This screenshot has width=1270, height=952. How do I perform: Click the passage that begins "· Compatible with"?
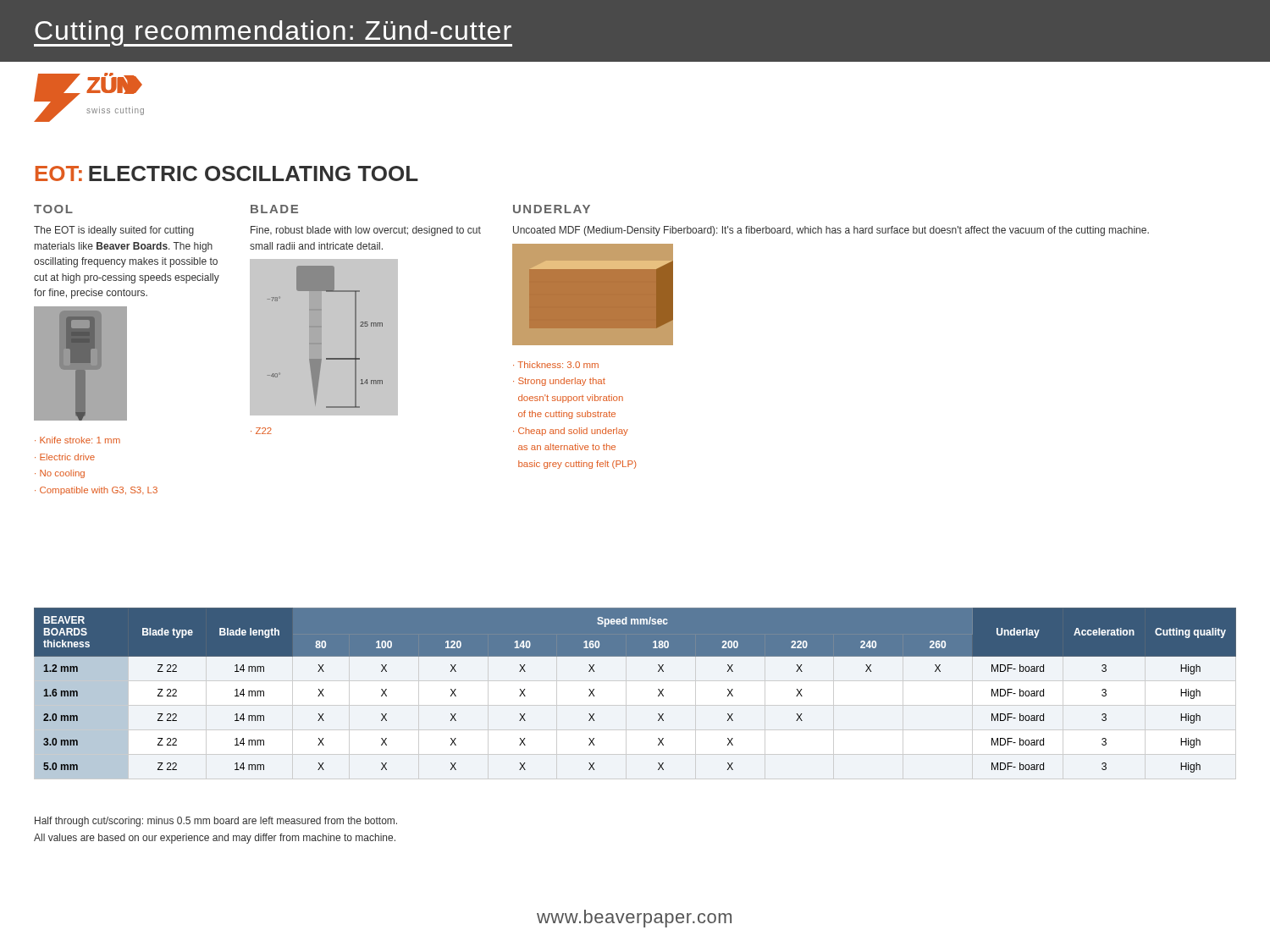96,490
